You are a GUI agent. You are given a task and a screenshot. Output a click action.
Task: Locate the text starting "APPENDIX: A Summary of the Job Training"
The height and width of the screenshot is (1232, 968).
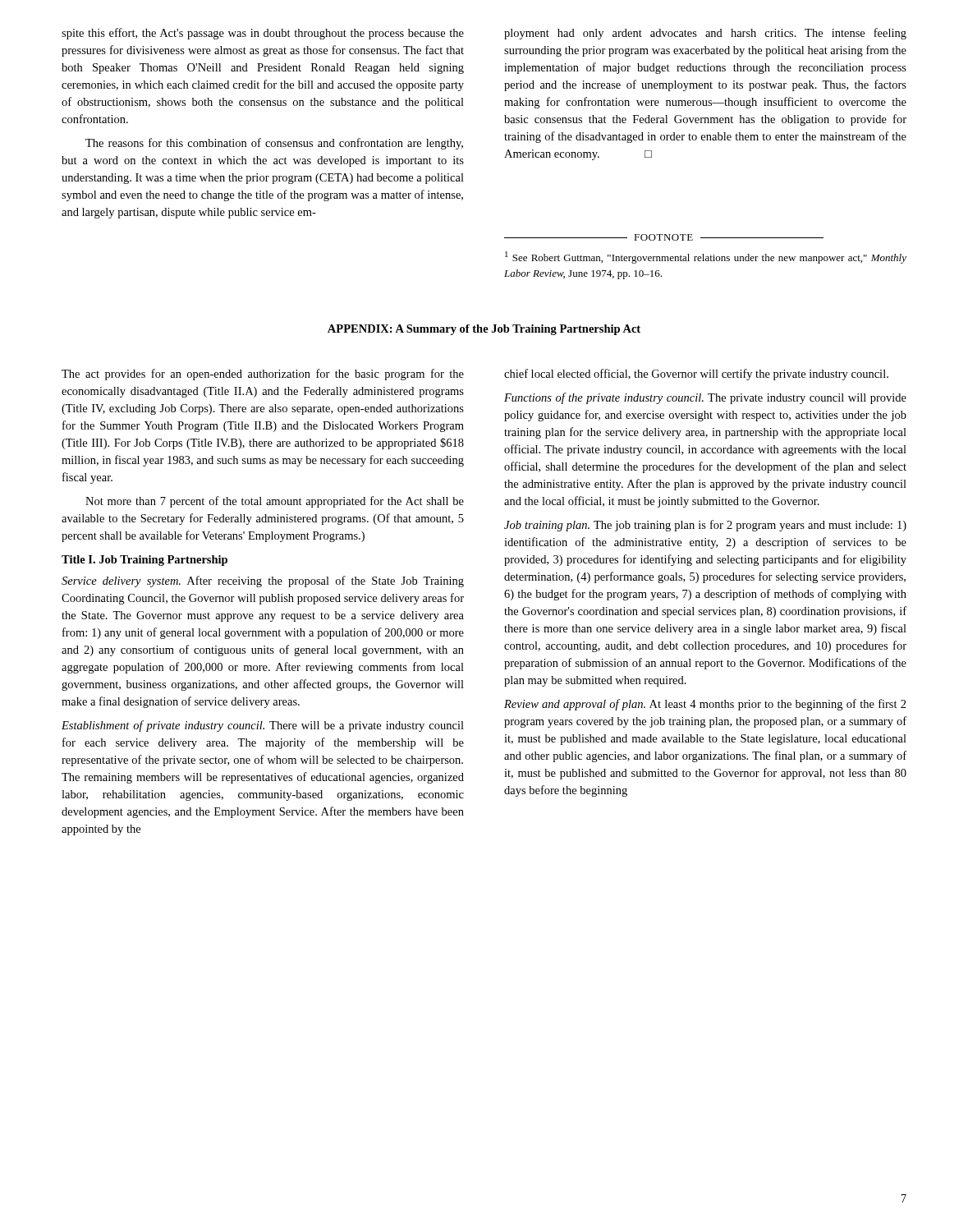[x=484, y=329]
